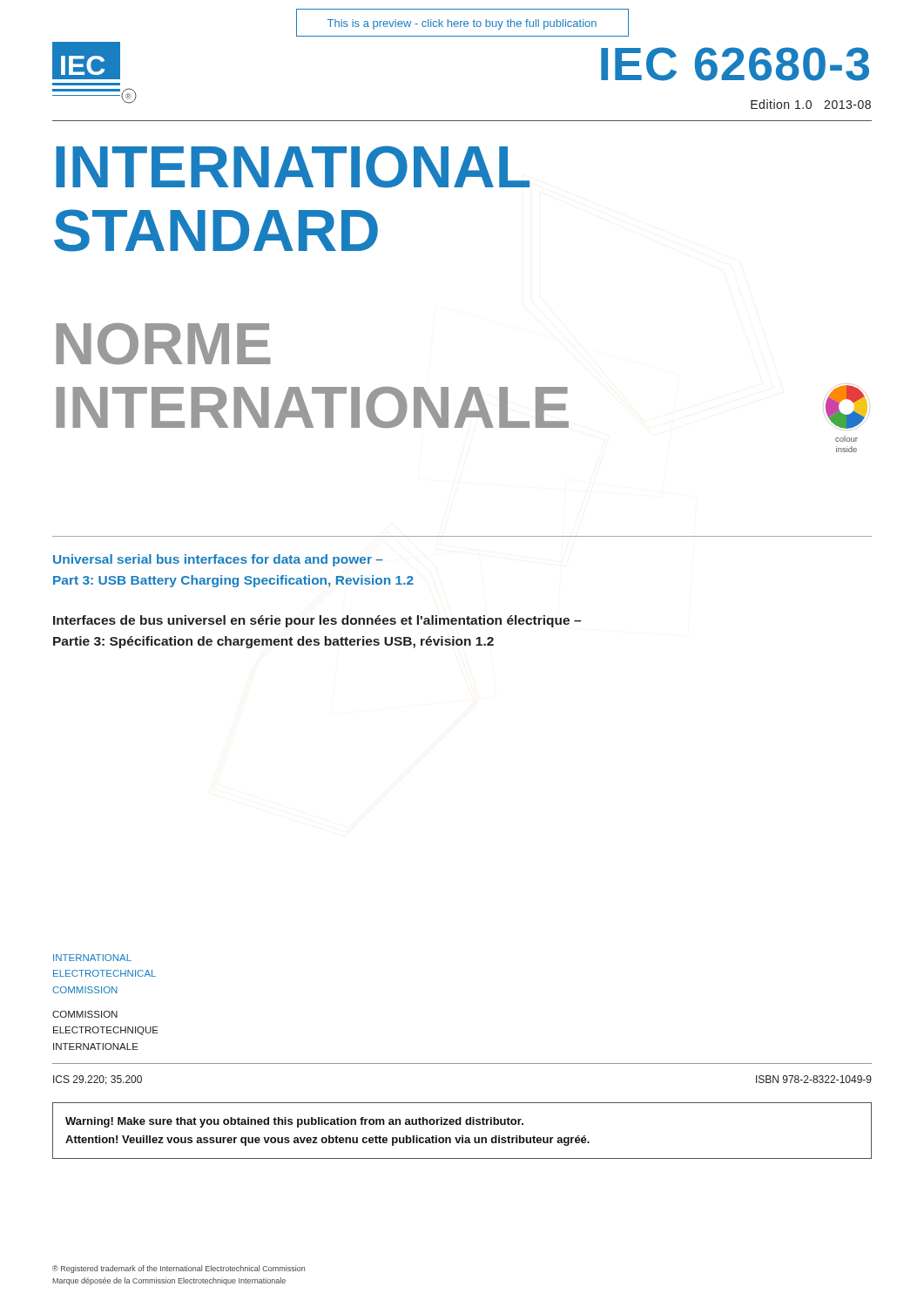The width and height of the screenshot is (924, 1307).
Task: Point to the block starting "Interfaces de bus universel"
Action: click(x=317, y=630)
